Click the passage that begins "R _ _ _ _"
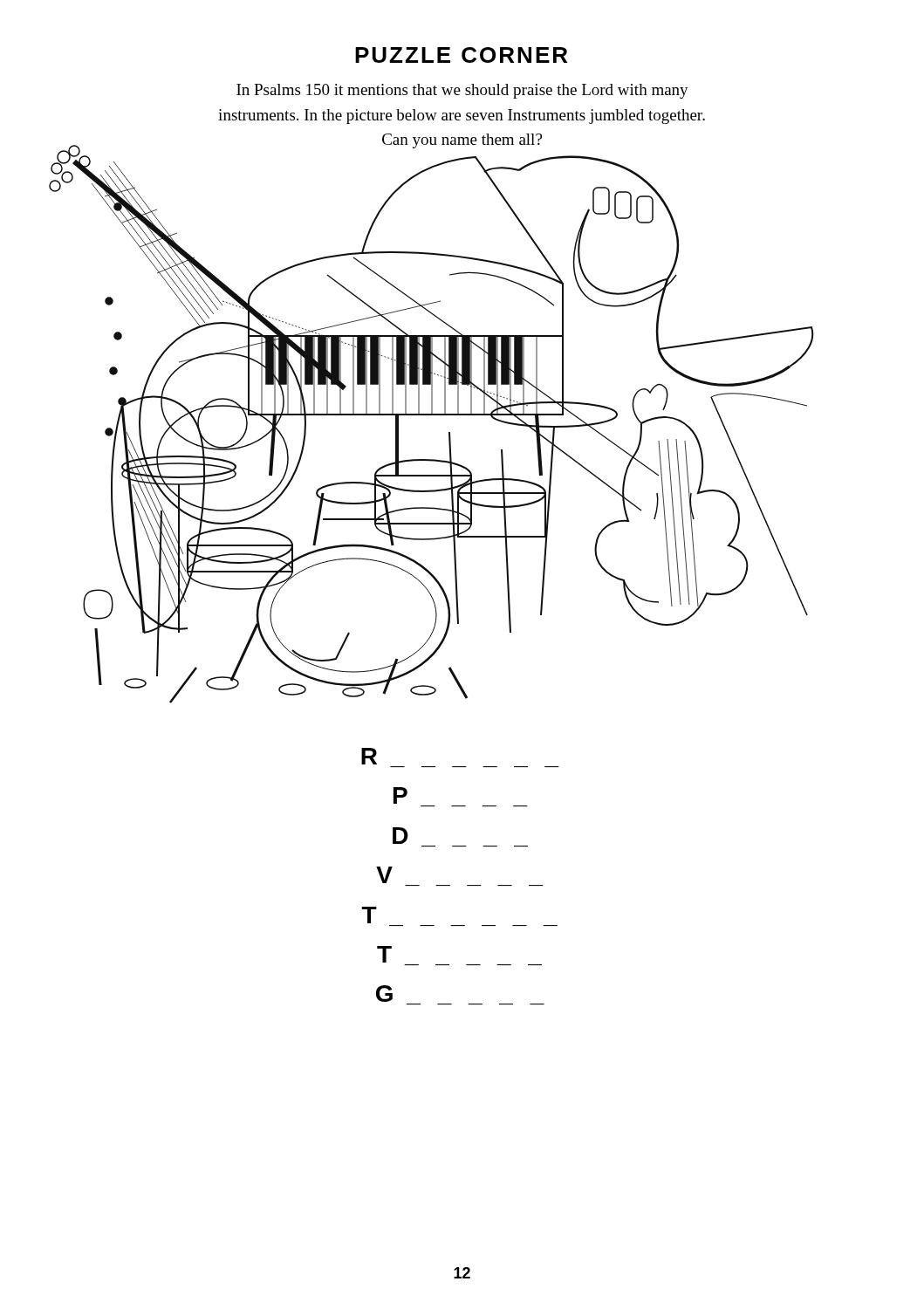The width and height of the screenshot is (924, 1309). pyautogui.click(x=462, y=875)
